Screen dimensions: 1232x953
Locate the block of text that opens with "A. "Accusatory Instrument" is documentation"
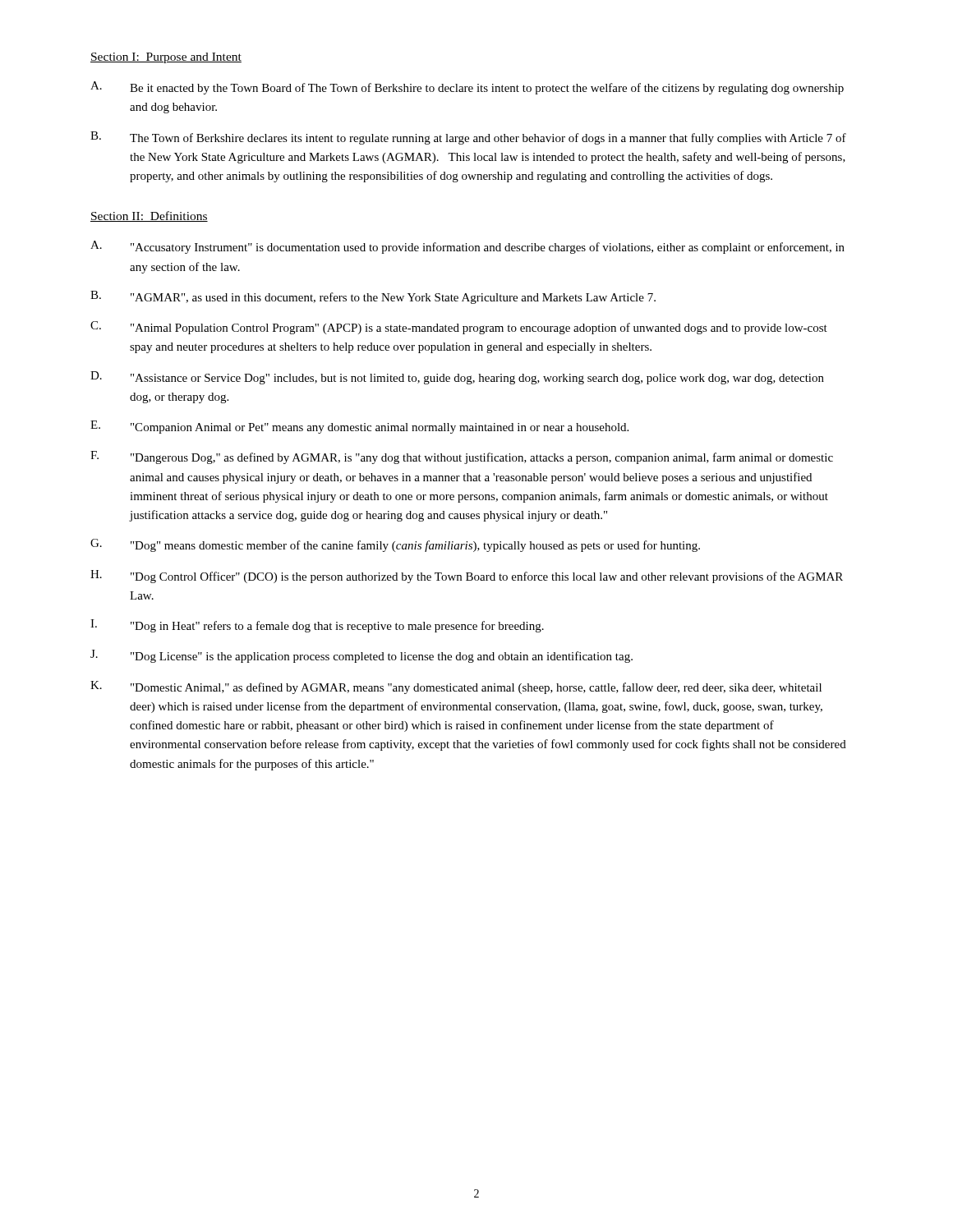point(468,257)
